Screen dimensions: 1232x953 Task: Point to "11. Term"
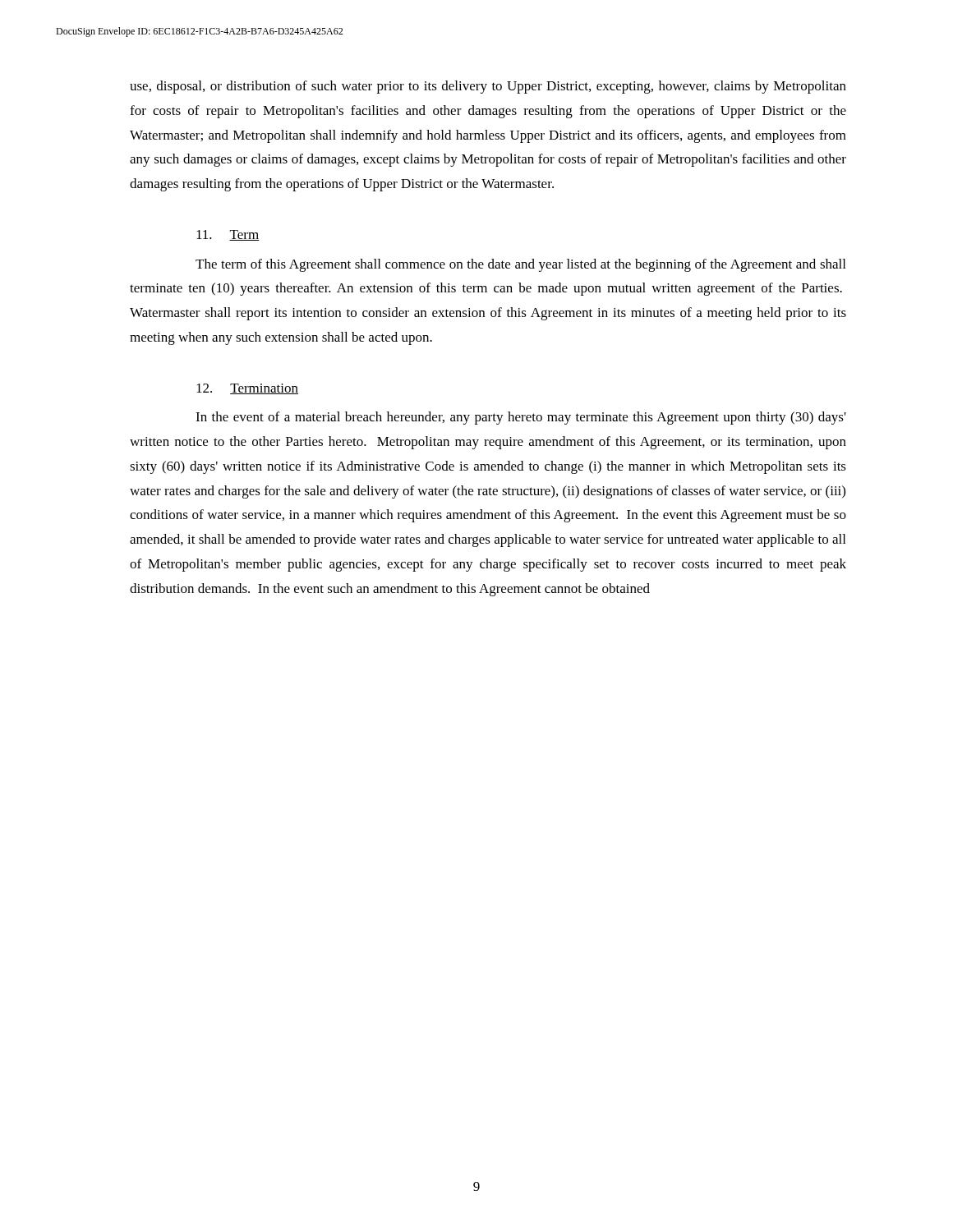(227, 234)
